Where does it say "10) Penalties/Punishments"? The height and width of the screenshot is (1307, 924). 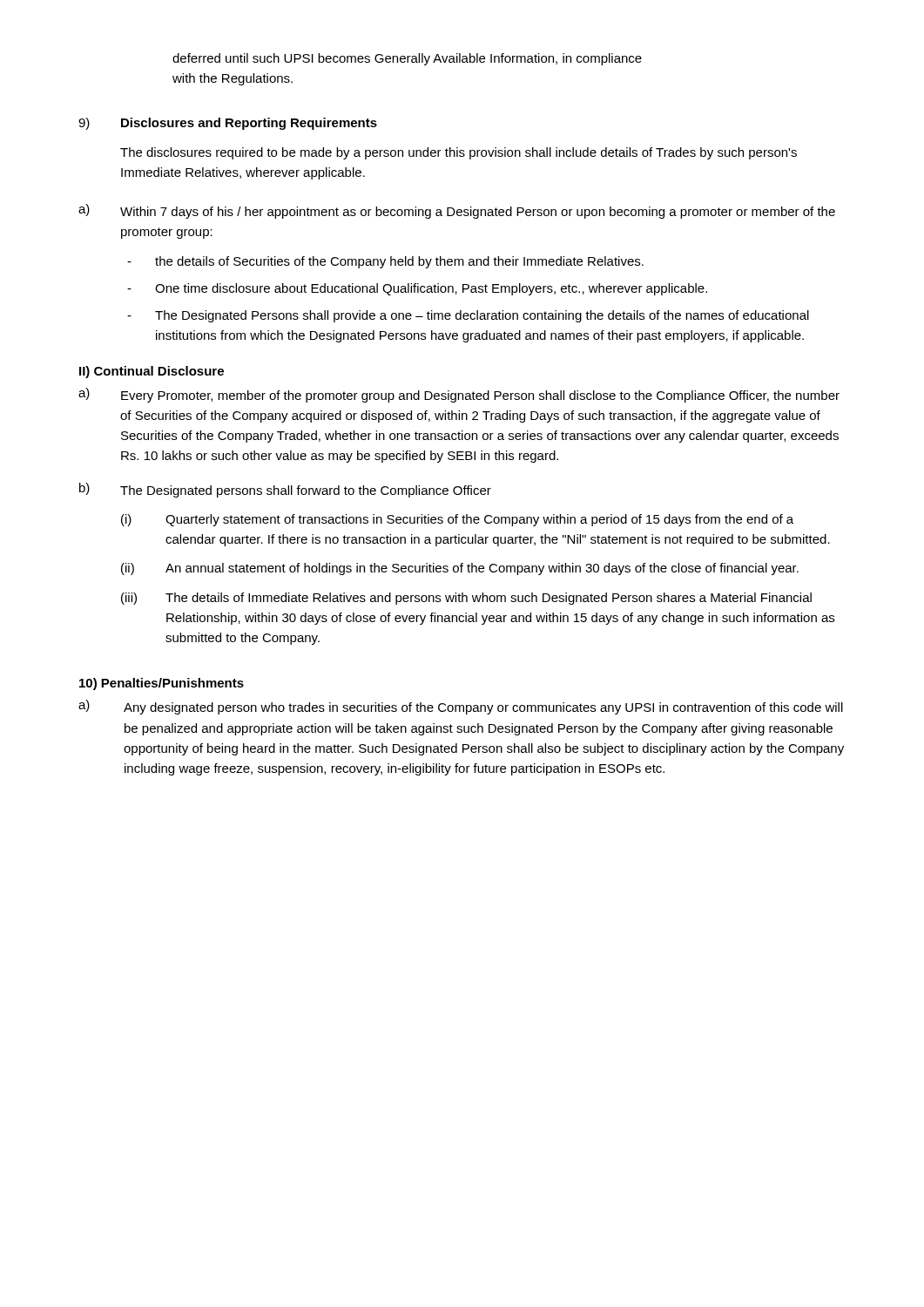[x=161, y=683]
